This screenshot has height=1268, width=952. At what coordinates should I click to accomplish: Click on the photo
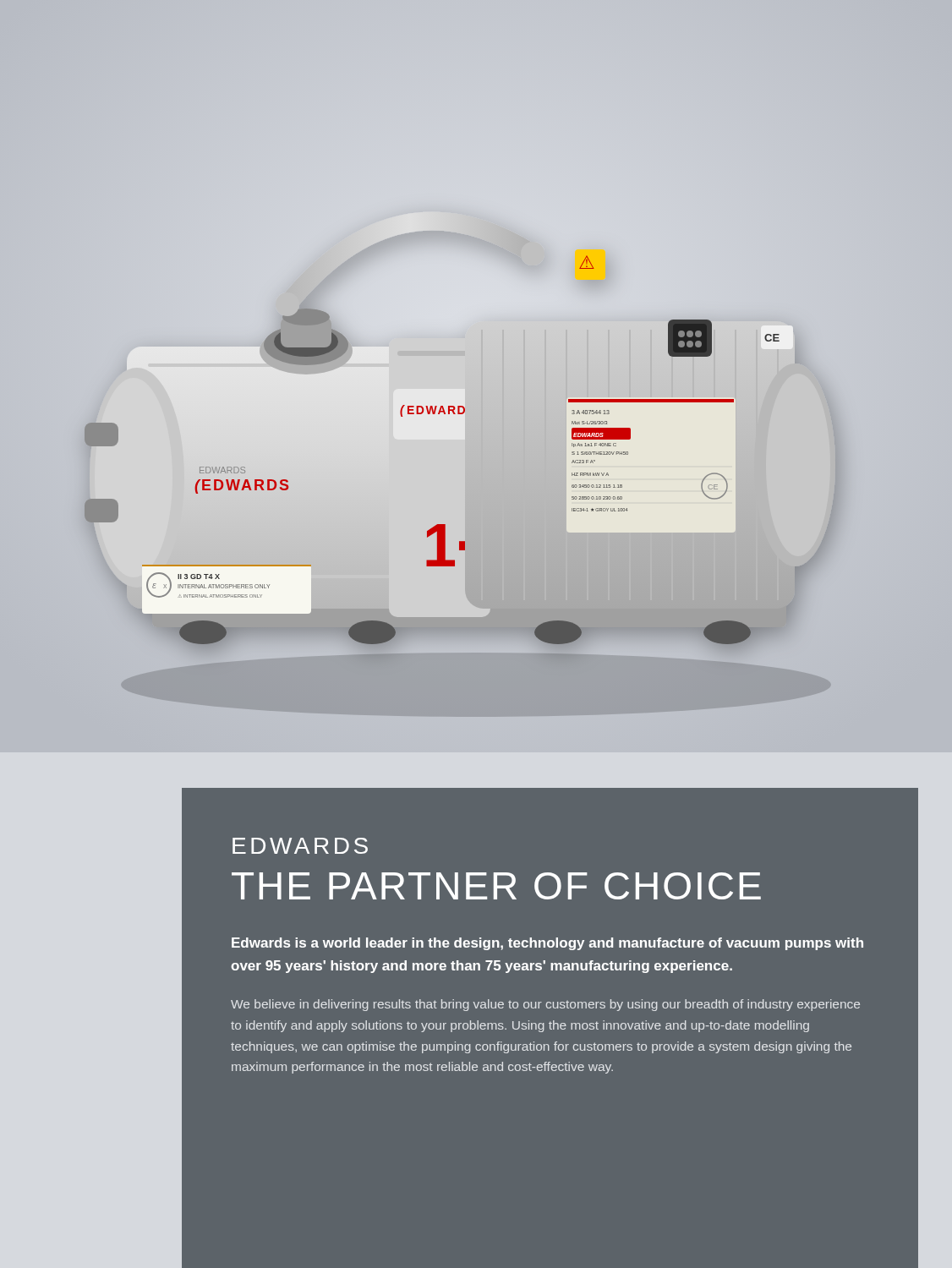[476, 376]
